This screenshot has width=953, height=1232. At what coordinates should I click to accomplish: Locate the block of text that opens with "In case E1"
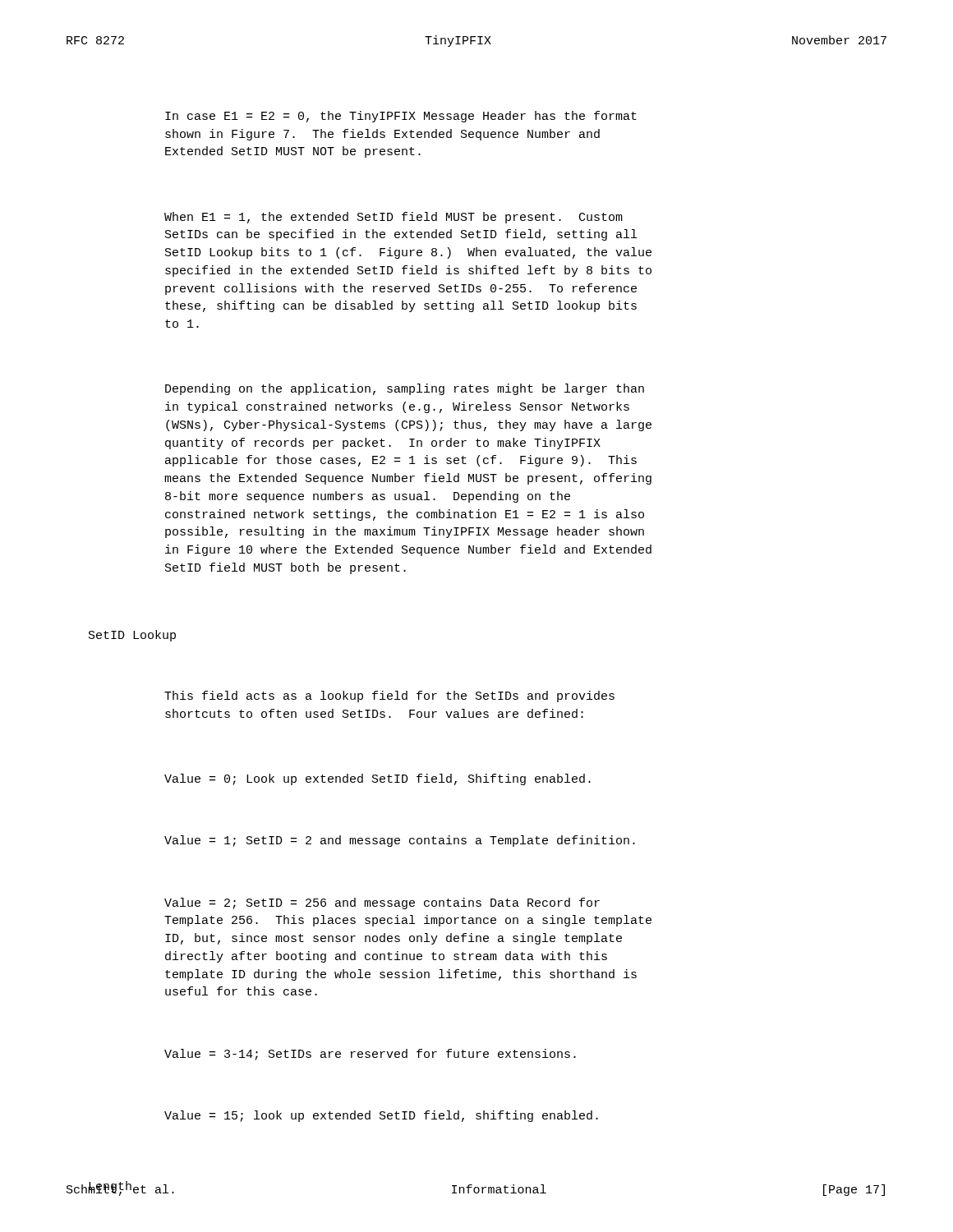pyautogui.click(x=401, y=144)
